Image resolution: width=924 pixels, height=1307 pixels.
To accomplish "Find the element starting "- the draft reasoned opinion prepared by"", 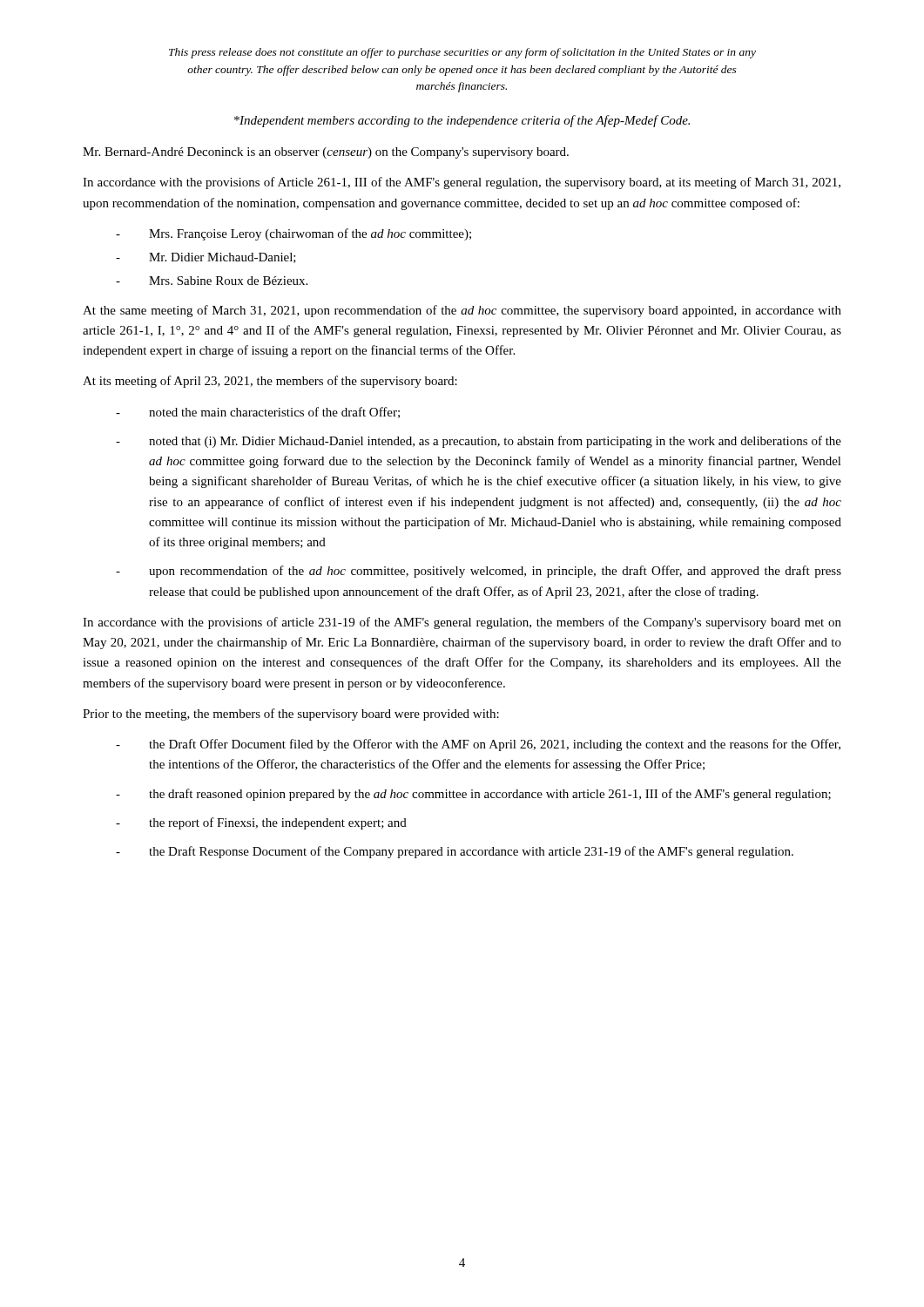I will tap(474, 794).
